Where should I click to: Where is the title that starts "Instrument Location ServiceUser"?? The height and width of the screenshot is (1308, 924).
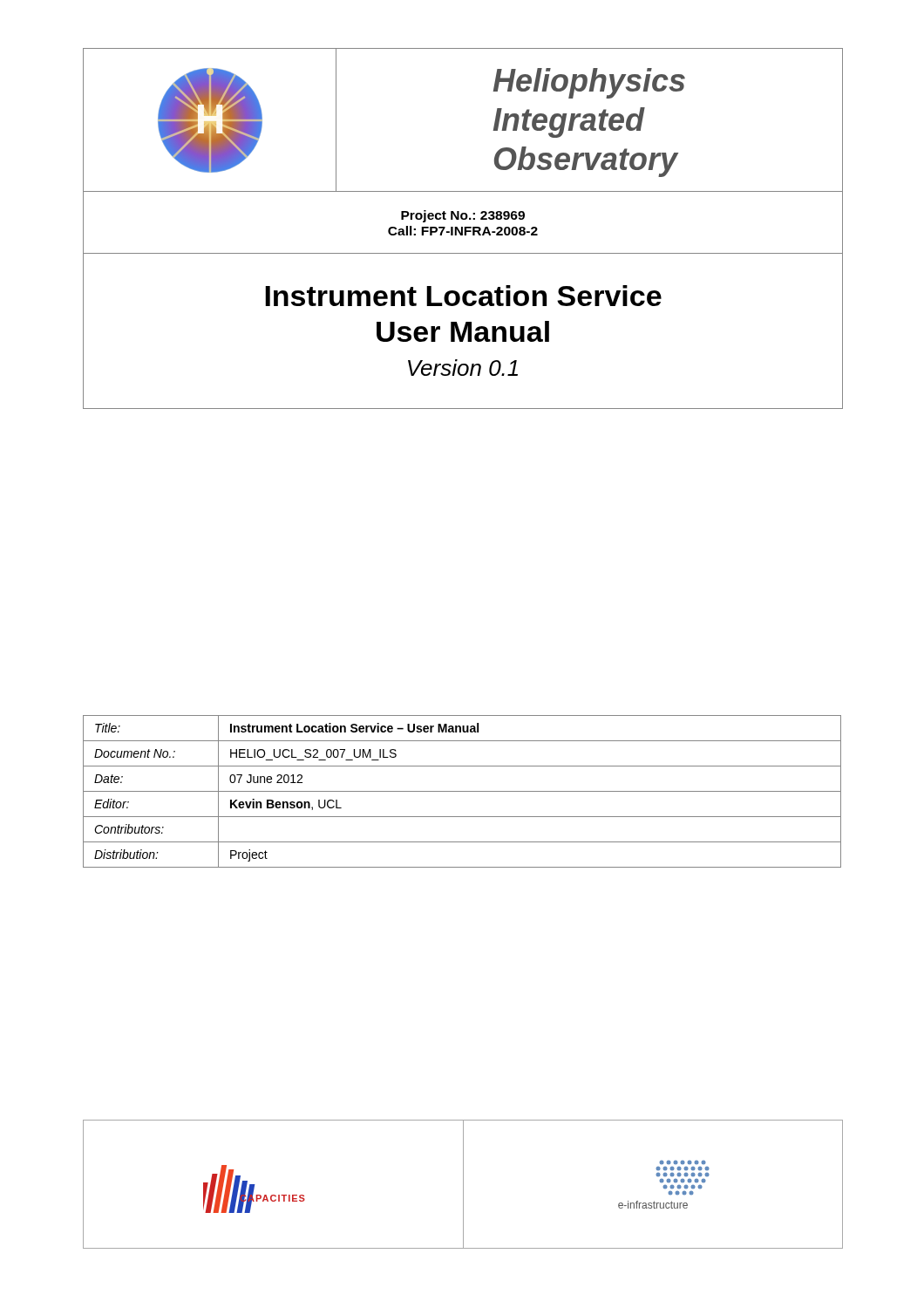pyautogui.click(x=463, y=330)
